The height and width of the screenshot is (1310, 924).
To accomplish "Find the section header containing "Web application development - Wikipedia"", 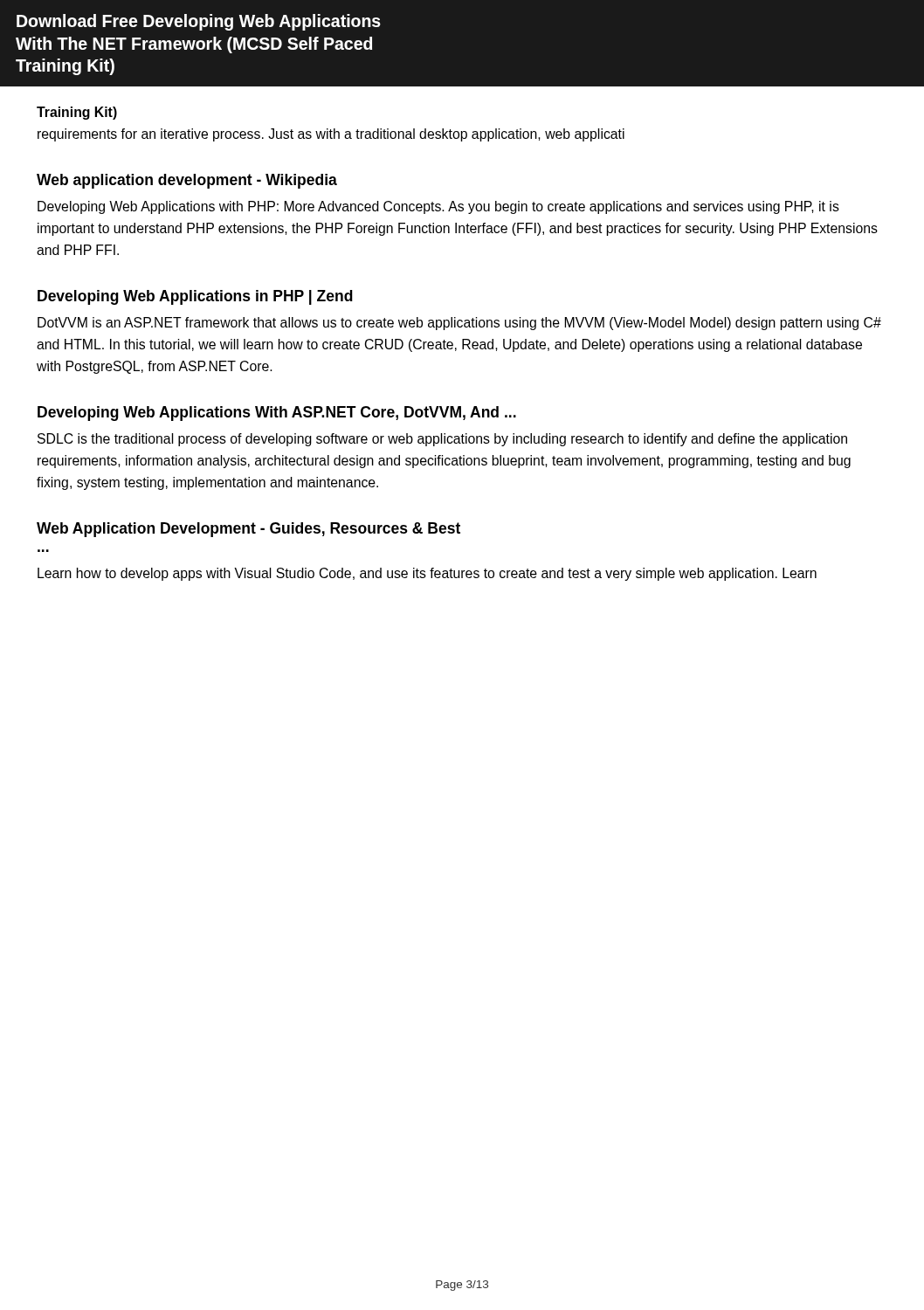I will [x=187, y=180].
